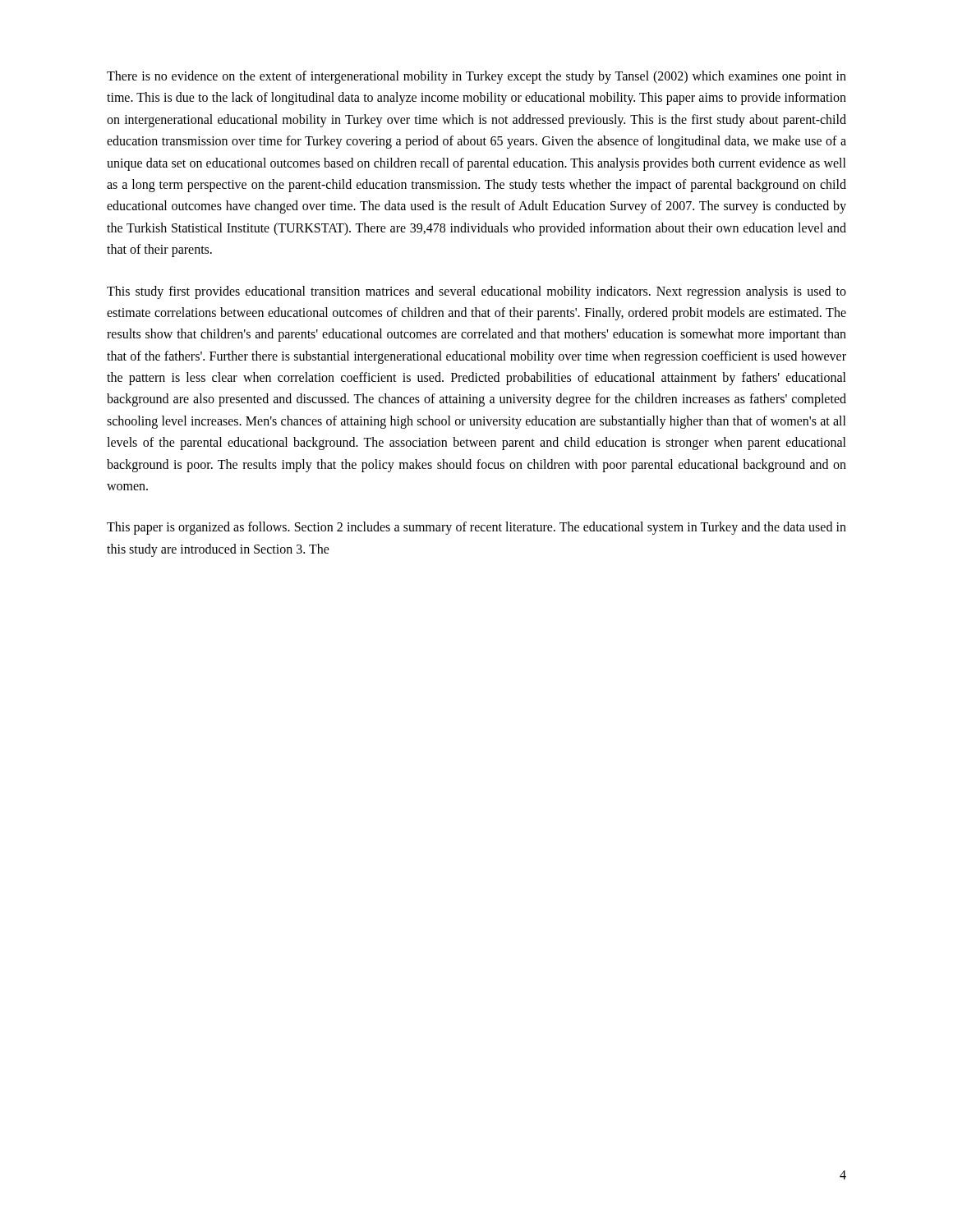Locate the block starting "There is no evidence on the extent"
This screenshot has width=953, height=1232.
point(476,163)
